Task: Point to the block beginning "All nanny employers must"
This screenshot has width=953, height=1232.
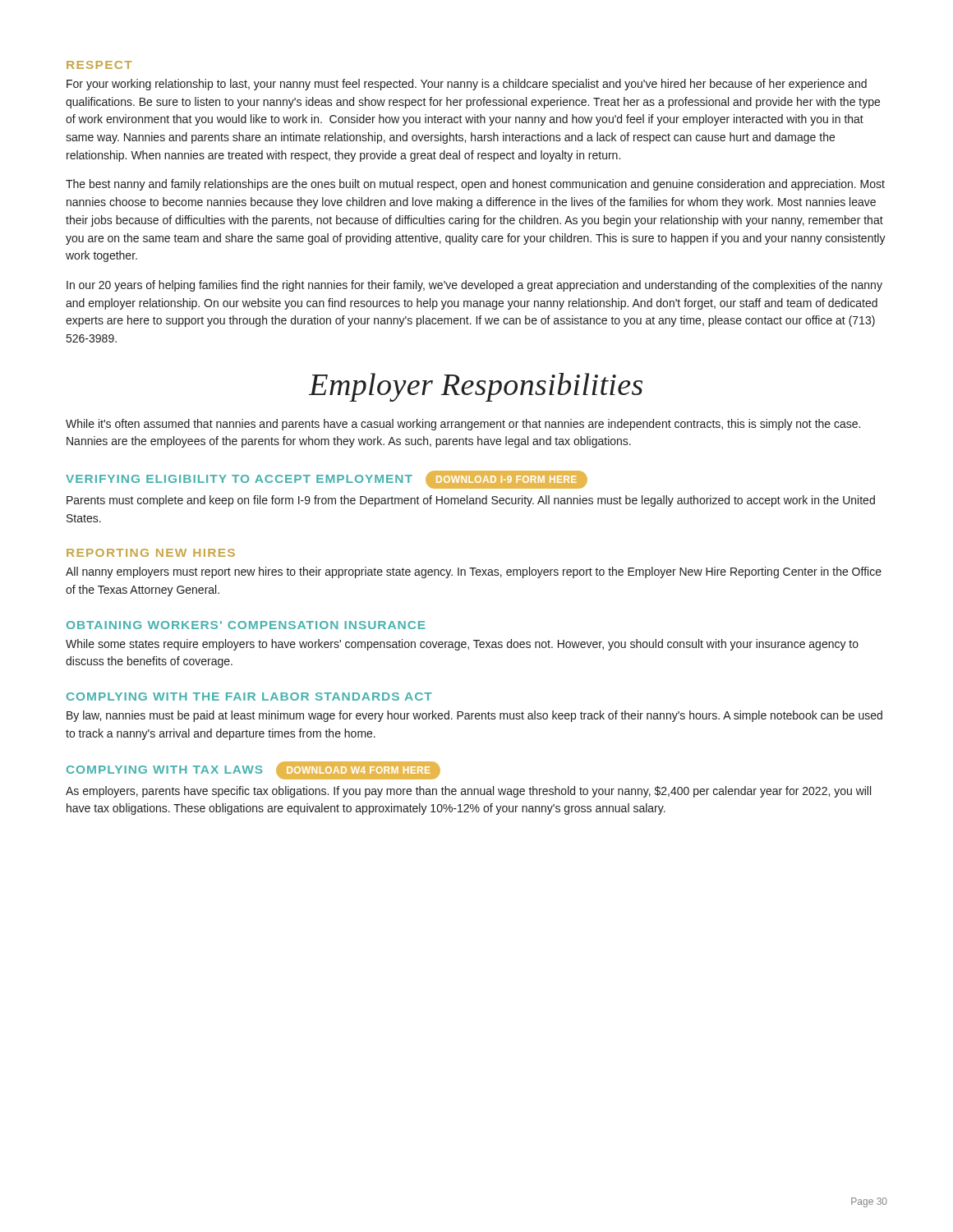Action: pyautogui.click(x=474, y=581)
